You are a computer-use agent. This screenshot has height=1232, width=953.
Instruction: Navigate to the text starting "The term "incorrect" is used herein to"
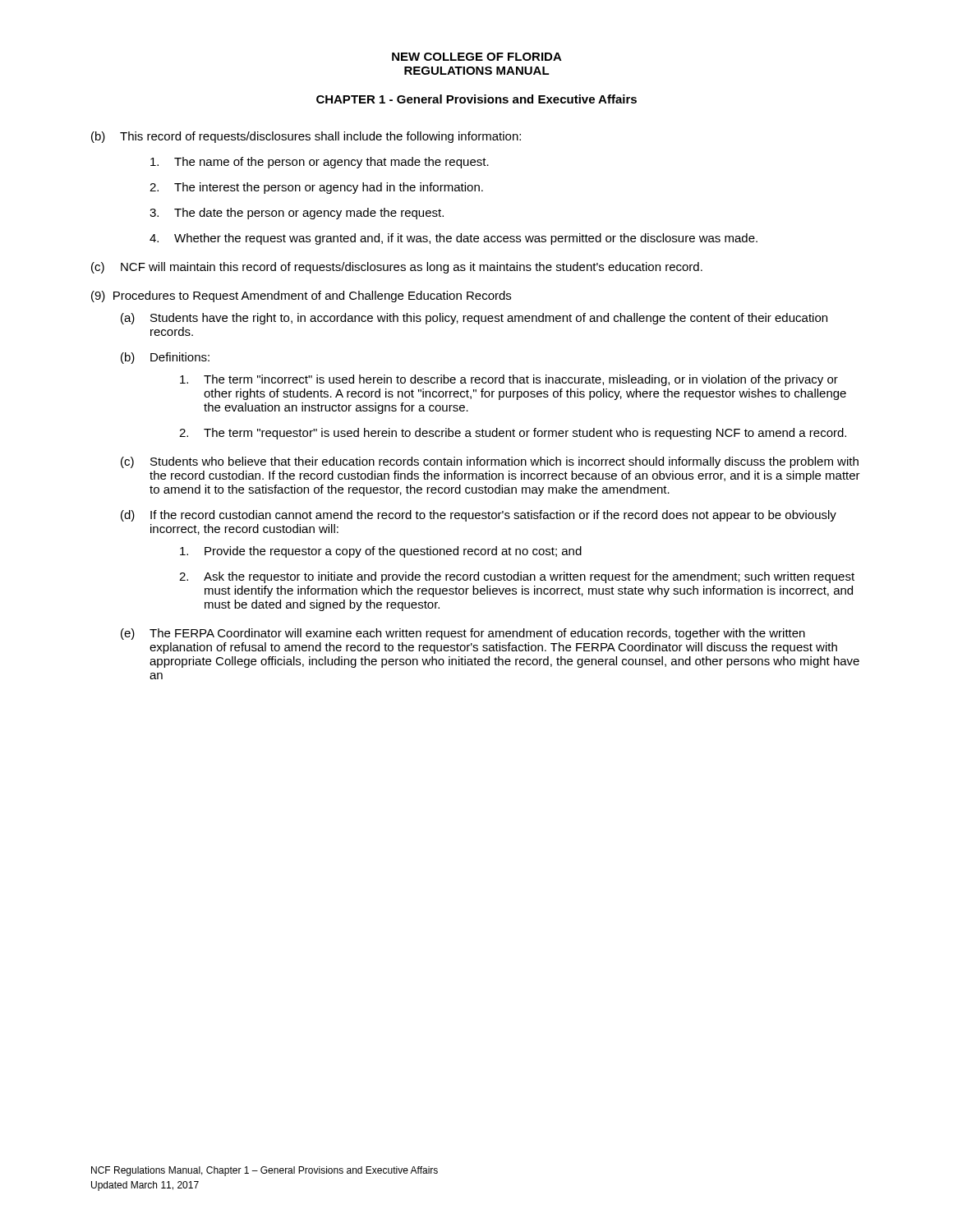pyautogui.click(x=521, y=393)
